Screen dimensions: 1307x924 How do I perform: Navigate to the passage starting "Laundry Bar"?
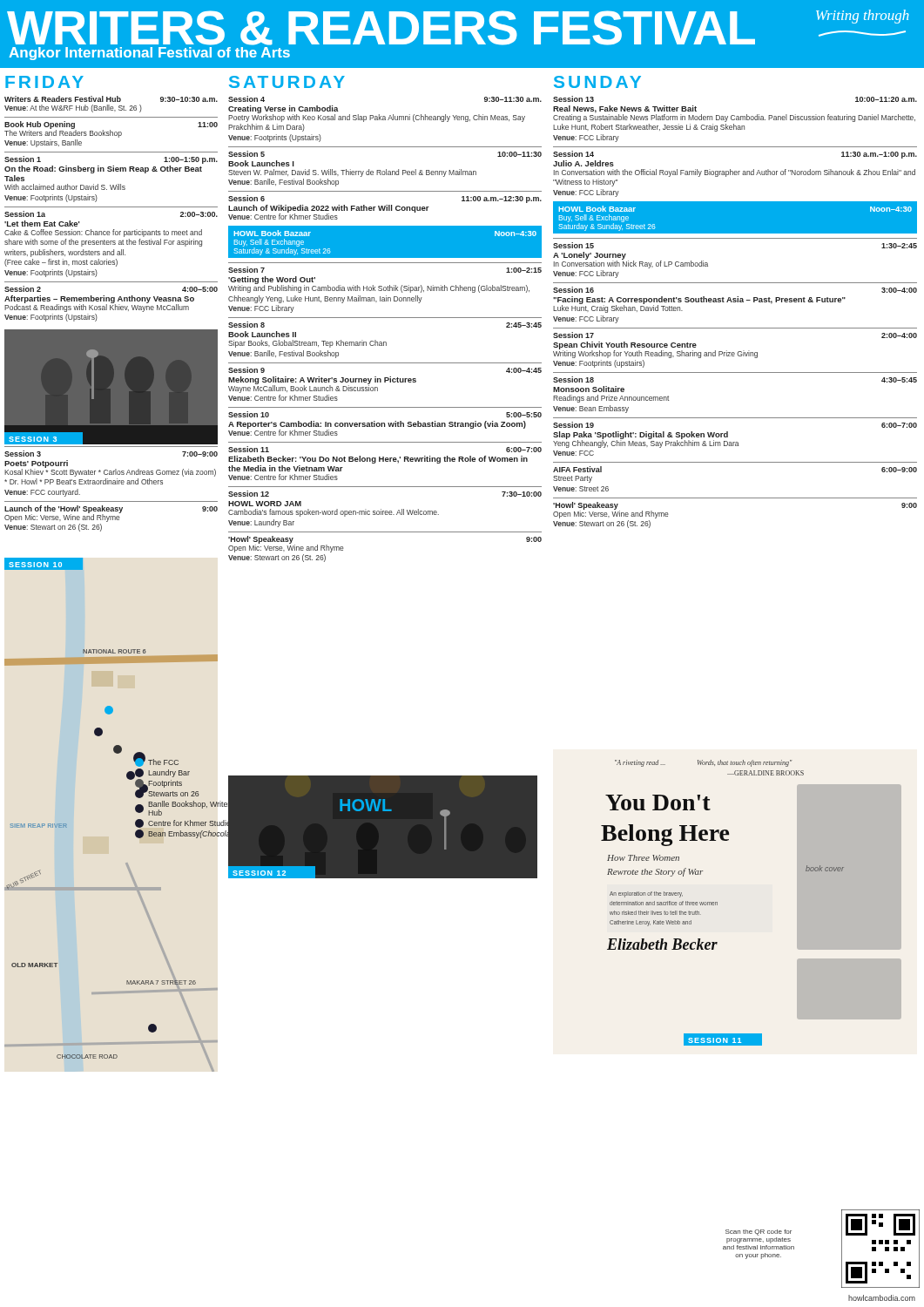tap(162, 773)
